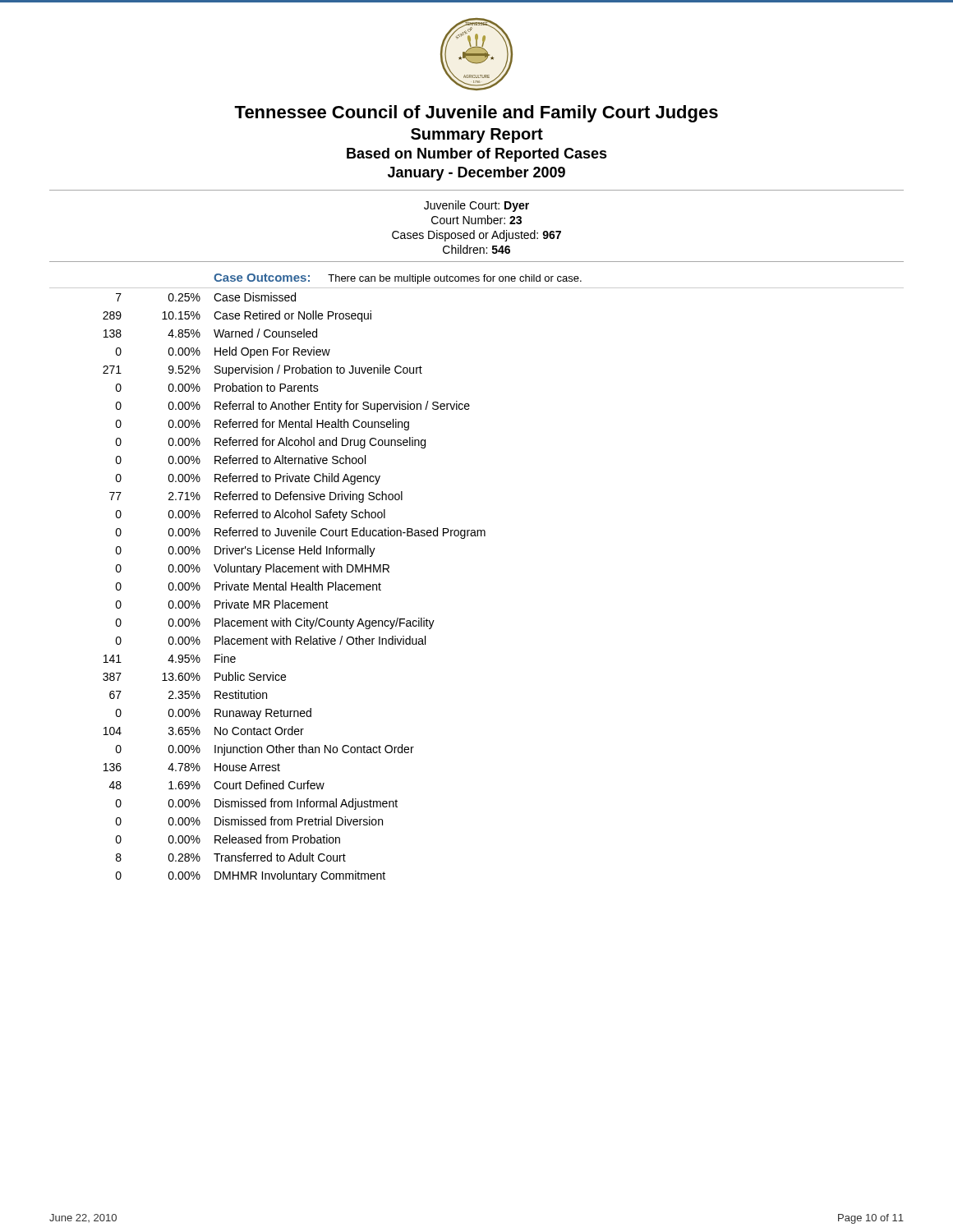Screen dimensions: 1232x953
Task: Point to the title beginning "Tennessee Council of Juvenile and Family Court Judges"
Action: 476,142
